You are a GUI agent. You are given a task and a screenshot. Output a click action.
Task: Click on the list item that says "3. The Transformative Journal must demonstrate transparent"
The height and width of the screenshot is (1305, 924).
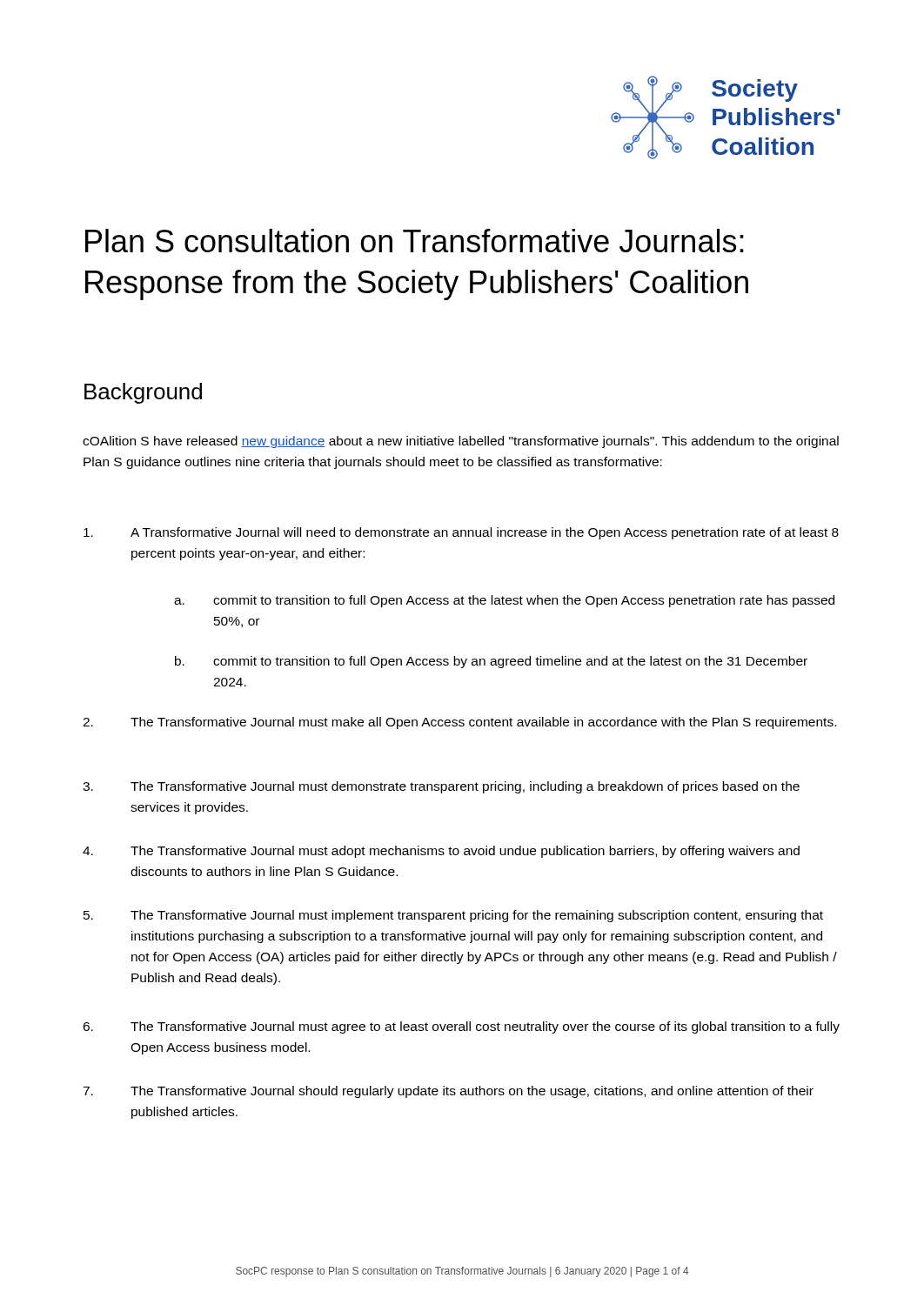(462, 797)
